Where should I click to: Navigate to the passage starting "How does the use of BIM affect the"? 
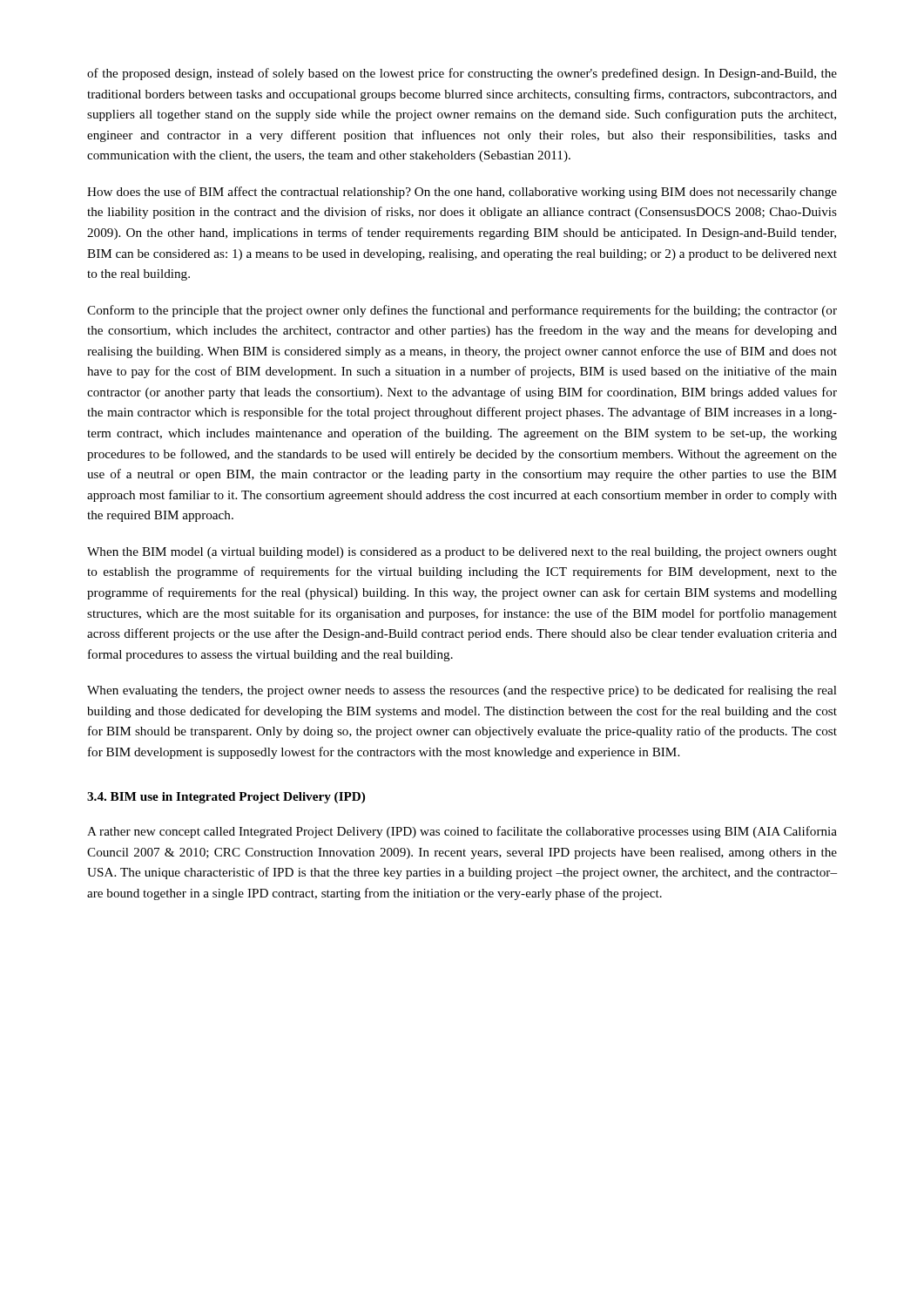[x=462, y=232]
